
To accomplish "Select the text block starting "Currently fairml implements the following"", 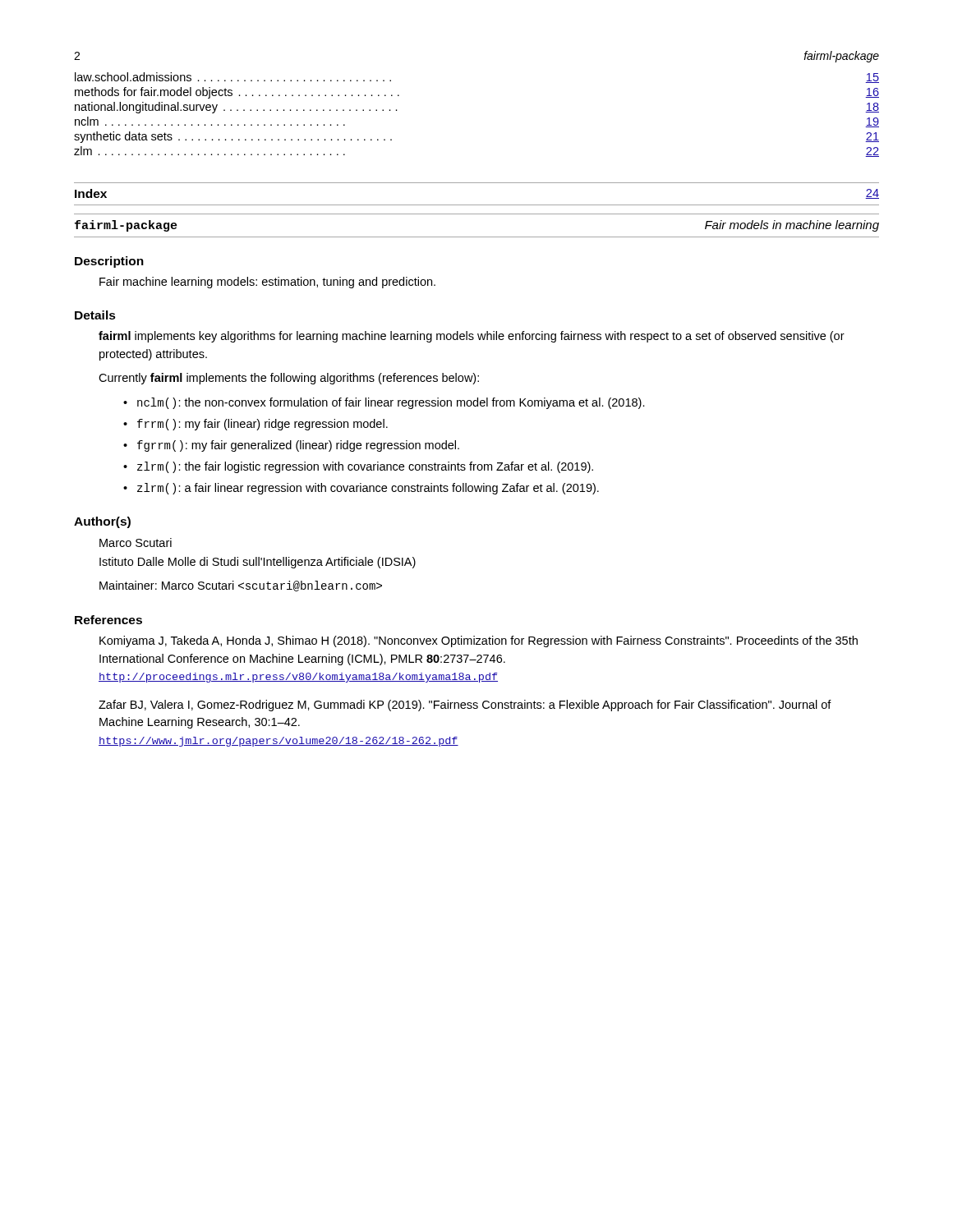I will pos(289,378).
